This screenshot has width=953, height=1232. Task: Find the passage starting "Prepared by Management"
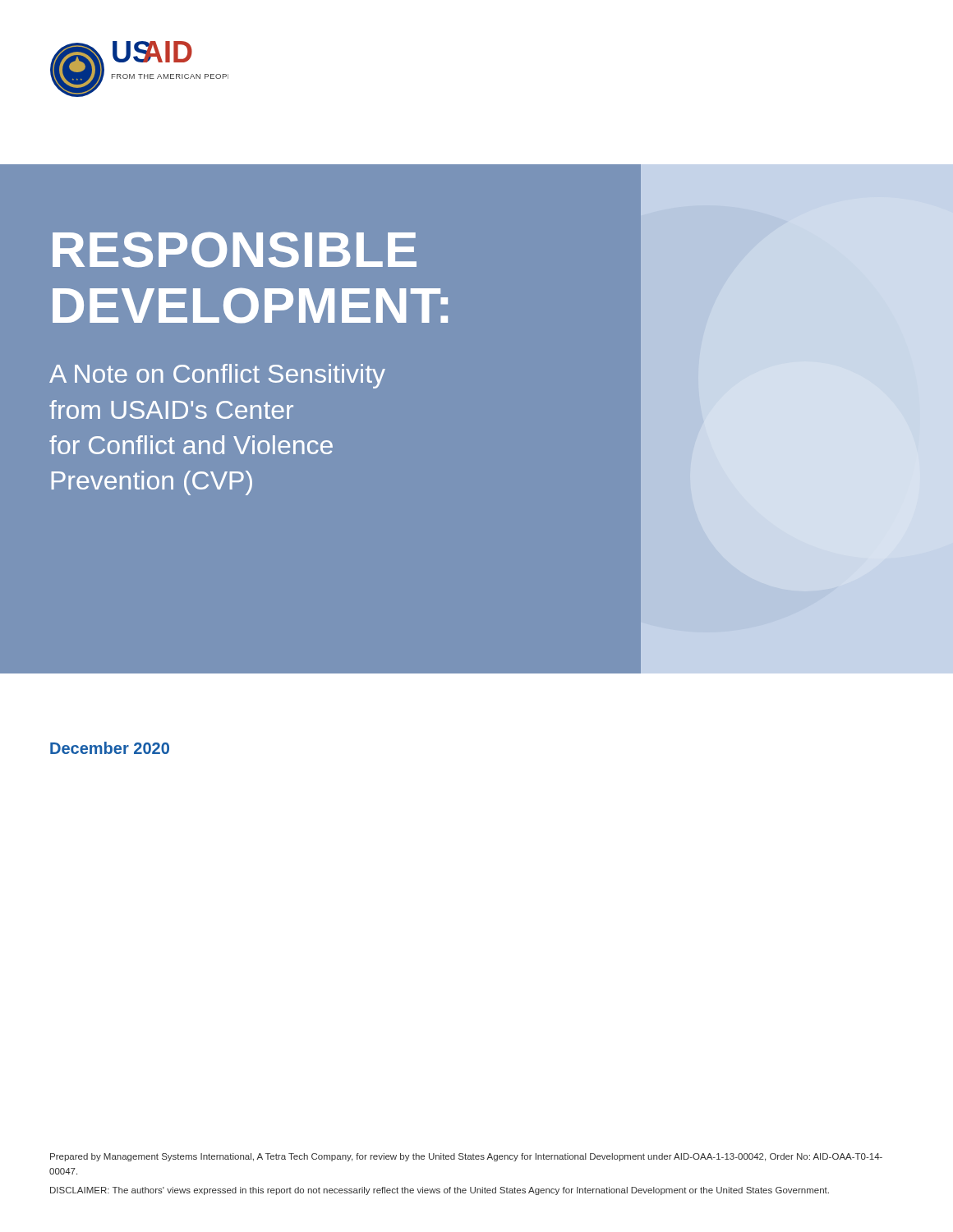pos(476,1164)
